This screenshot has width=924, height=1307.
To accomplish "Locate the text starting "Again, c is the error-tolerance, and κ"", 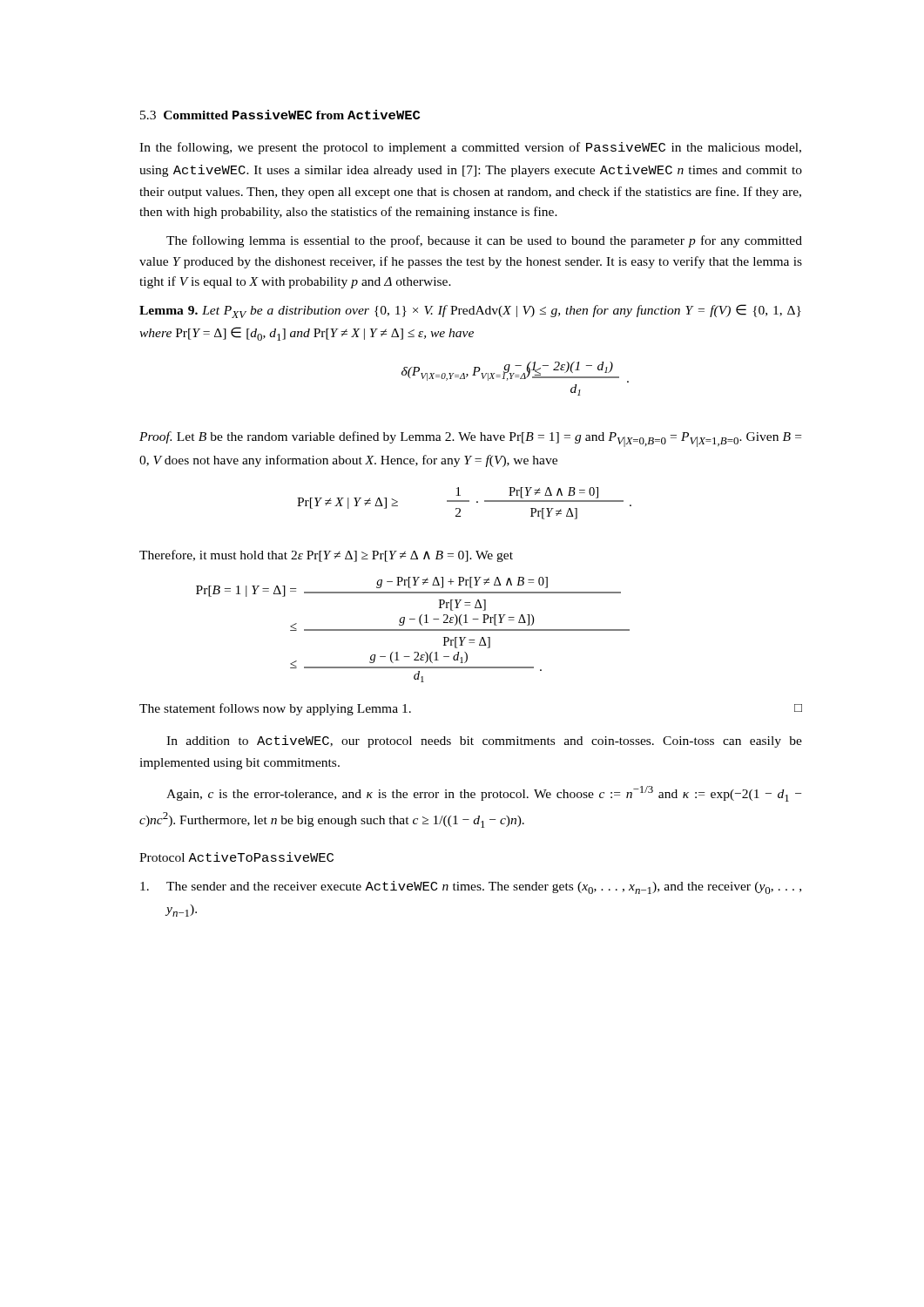I will 471,807.
